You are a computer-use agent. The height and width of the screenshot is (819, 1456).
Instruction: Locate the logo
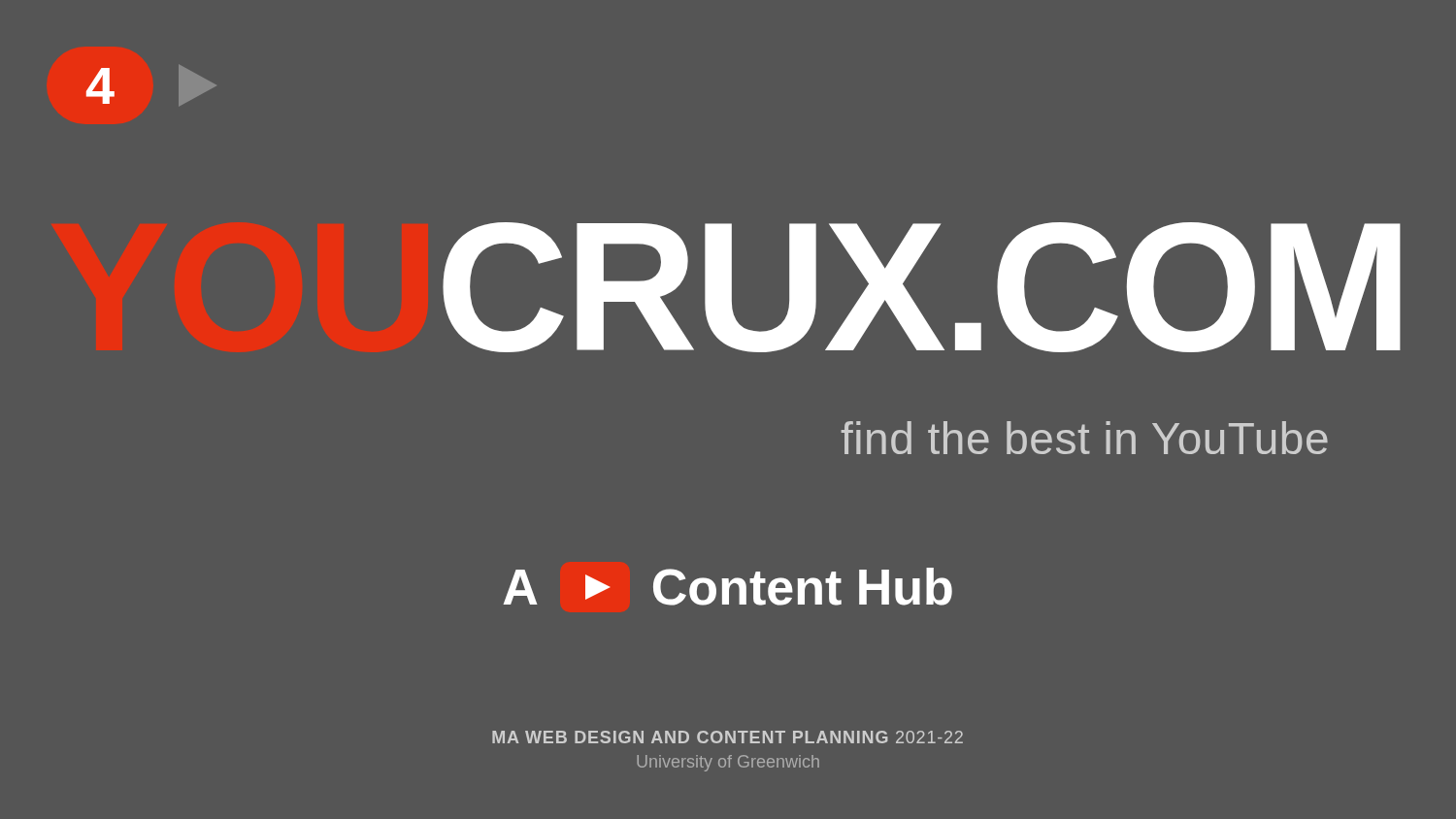(134, 85)
